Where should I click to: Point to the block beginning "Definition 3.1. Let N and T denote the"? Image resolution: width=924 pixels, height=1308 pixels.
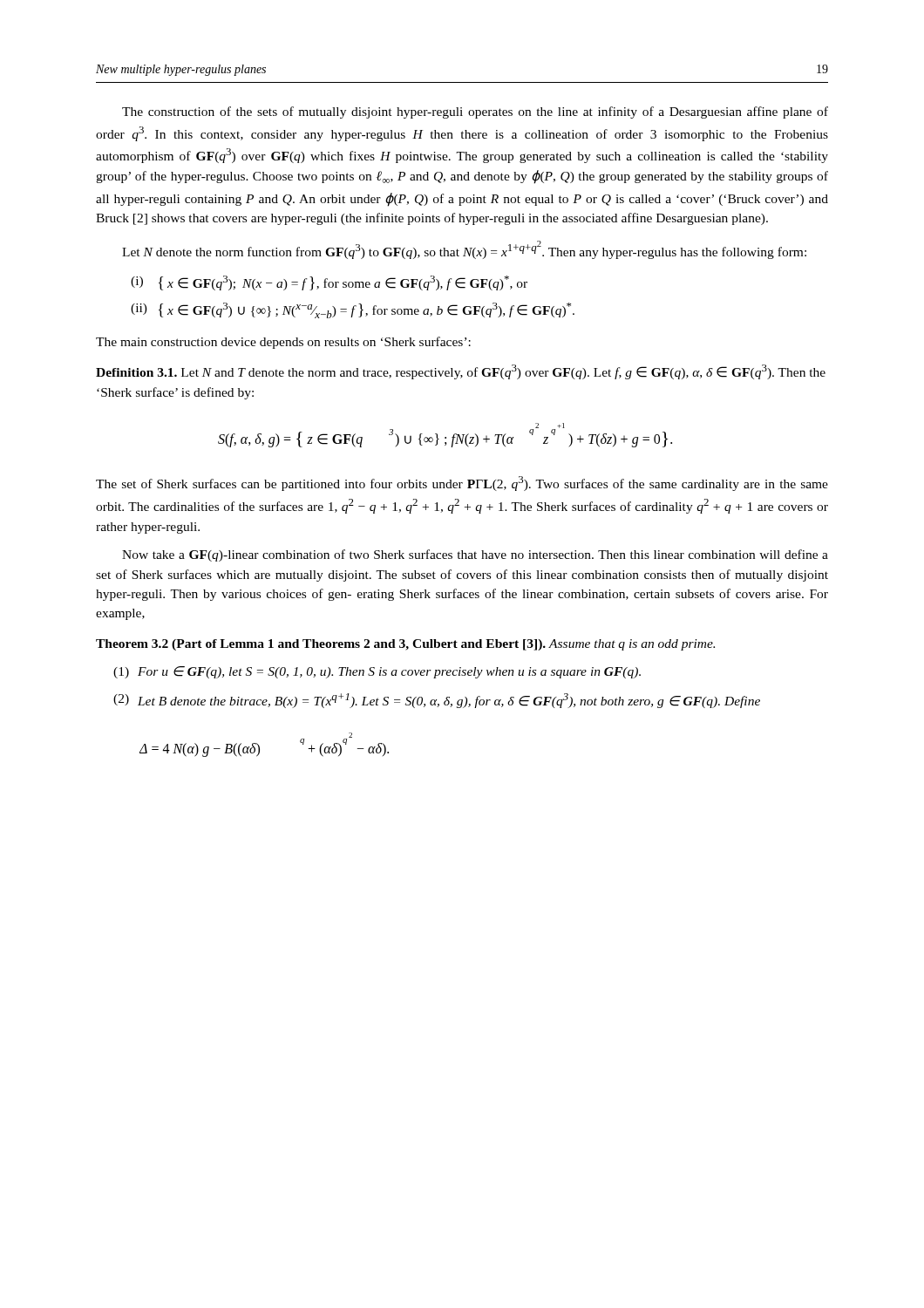[461, 380]
